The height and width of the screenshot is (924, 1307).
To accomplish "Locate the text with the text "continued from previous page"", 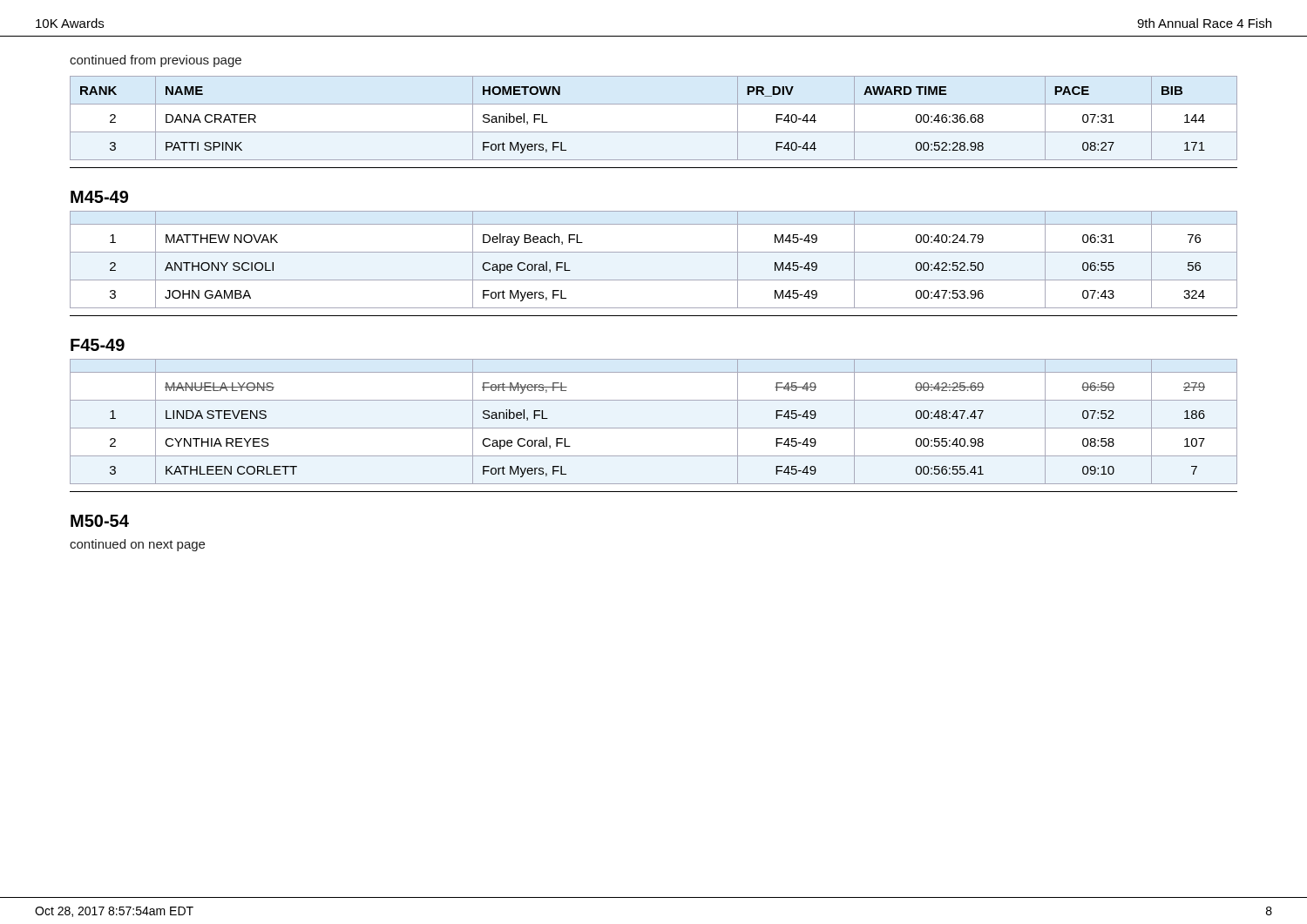I will [156, 60].
